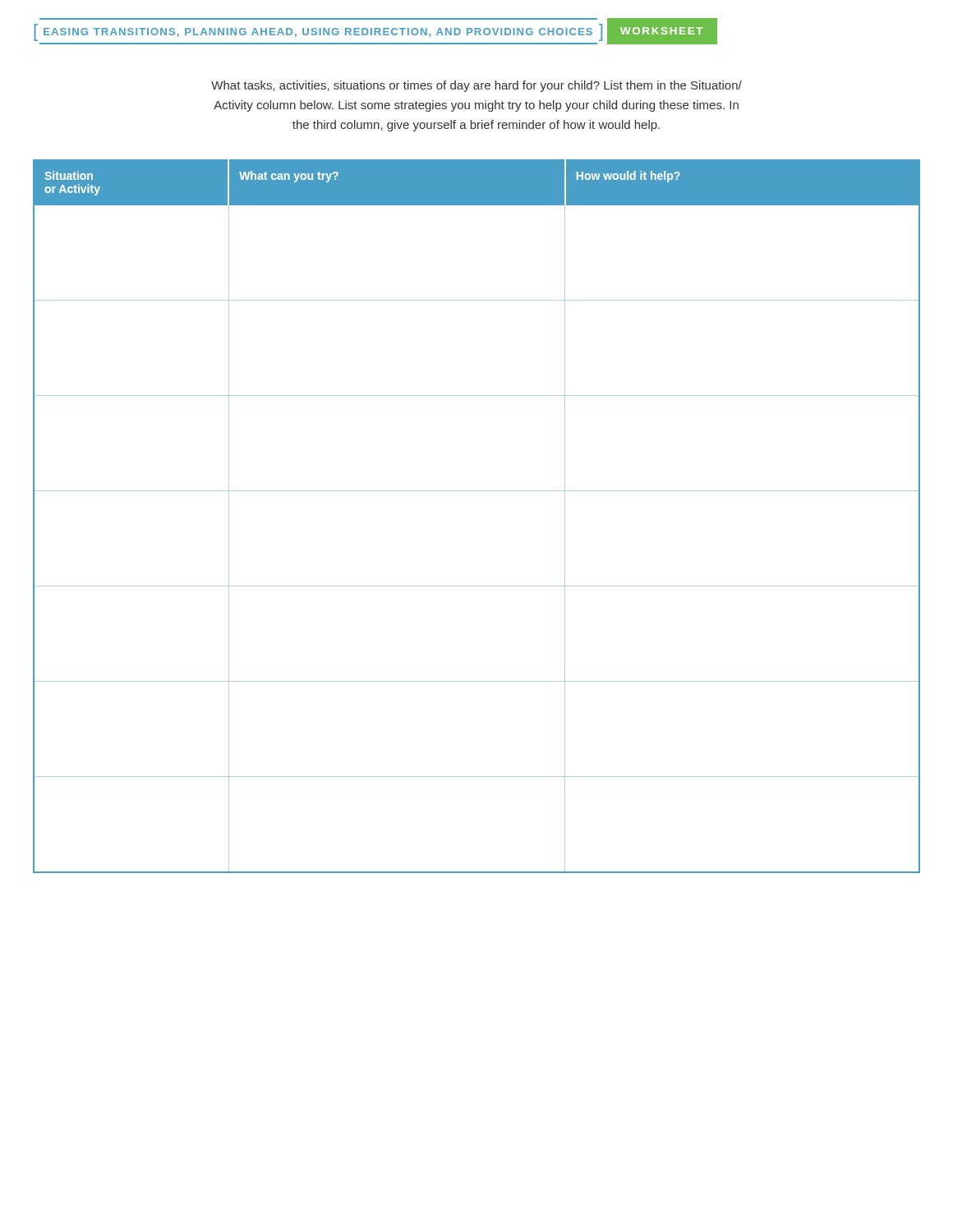Click on the table containing "Situation or Activity"
This screenshot has height=1232, width=953.
[x=476, y=516]
